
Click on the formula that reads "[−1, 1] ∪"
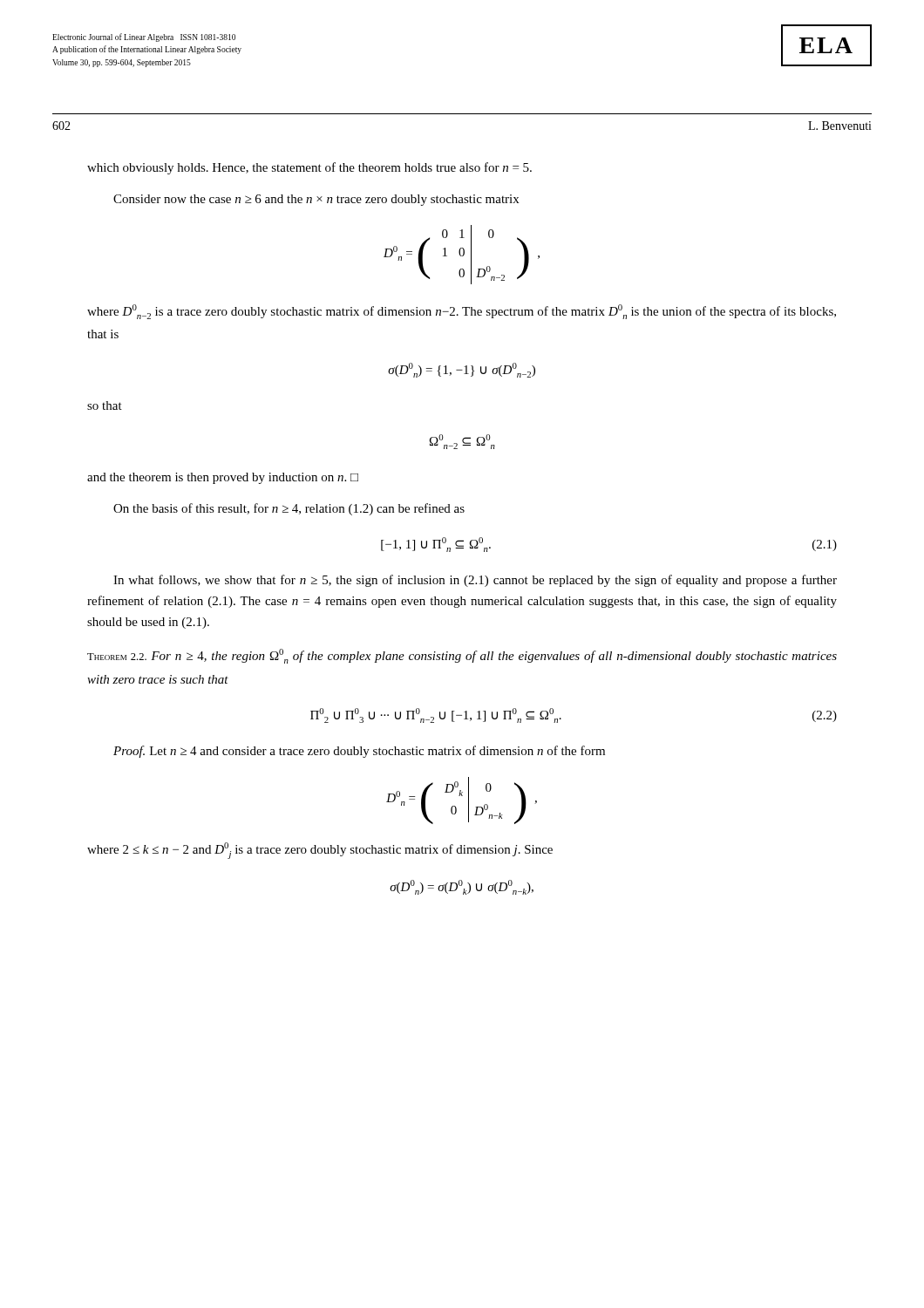462,544
